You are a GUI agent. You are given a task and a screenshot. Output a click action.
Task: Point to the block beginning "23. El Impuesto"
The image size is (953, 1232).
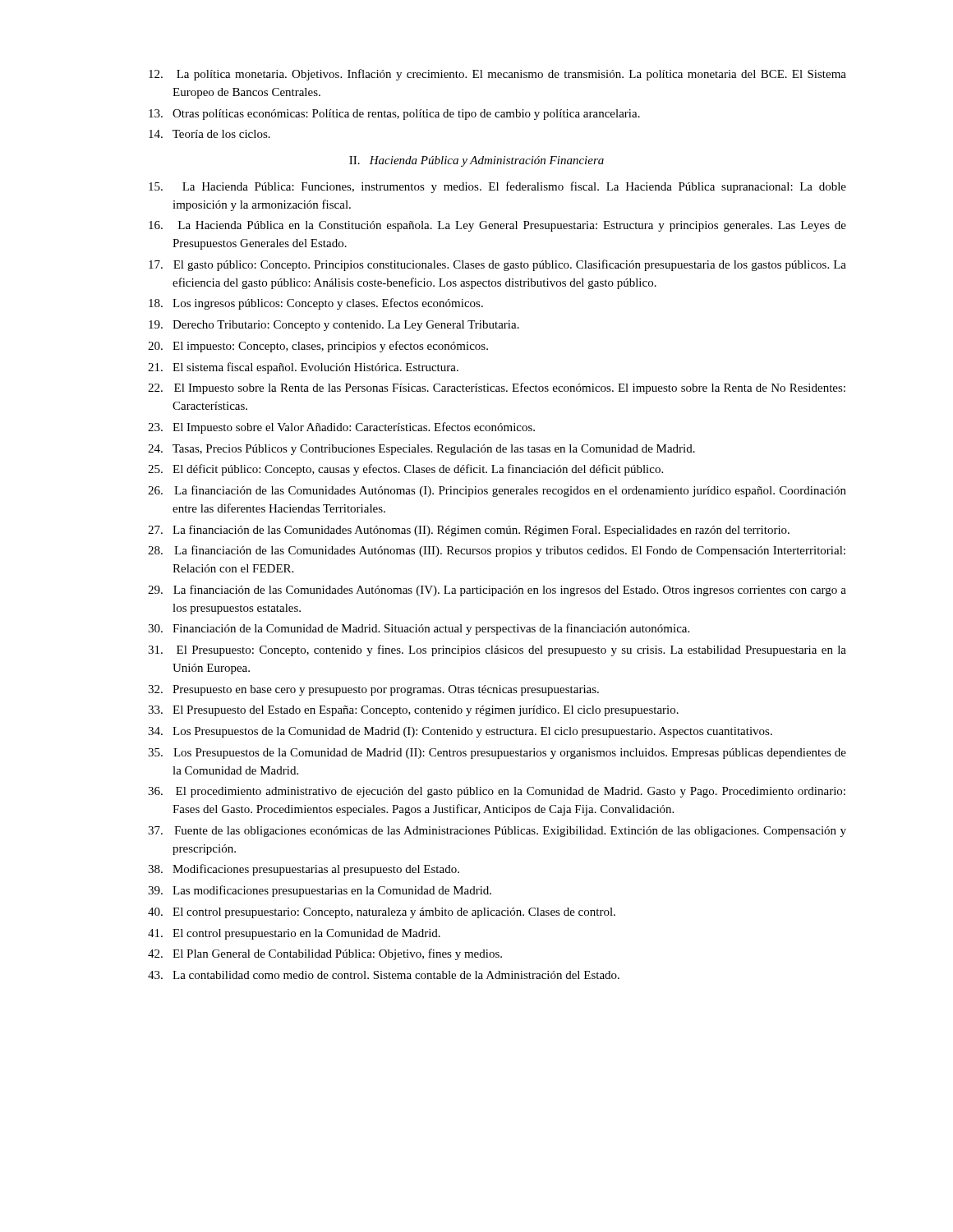pyautogui.click(x=342, y=427)
